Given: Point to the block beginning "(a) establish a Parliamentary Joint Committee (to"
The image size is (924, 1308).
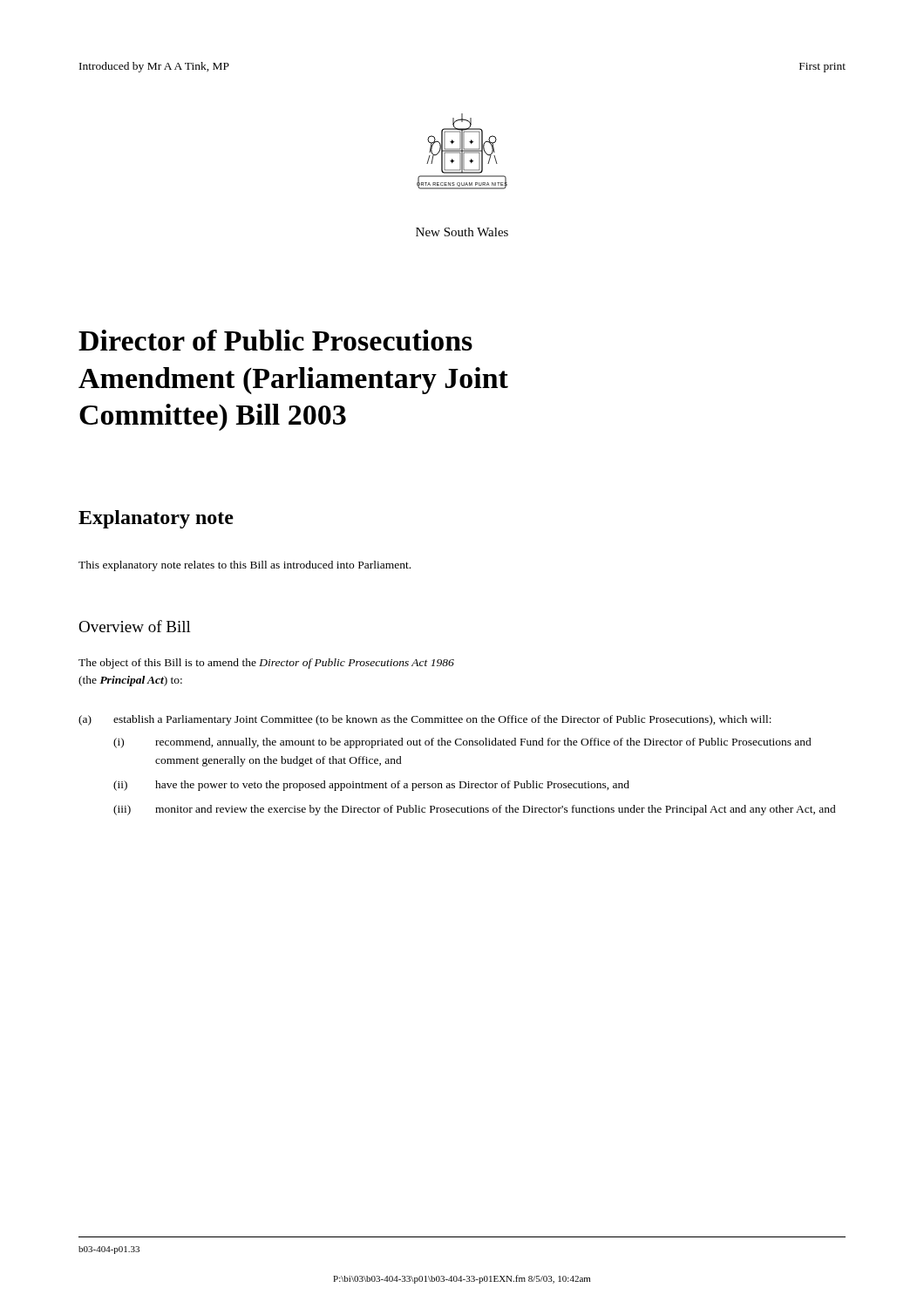Looking at the screenshot, I should point(425,720).
